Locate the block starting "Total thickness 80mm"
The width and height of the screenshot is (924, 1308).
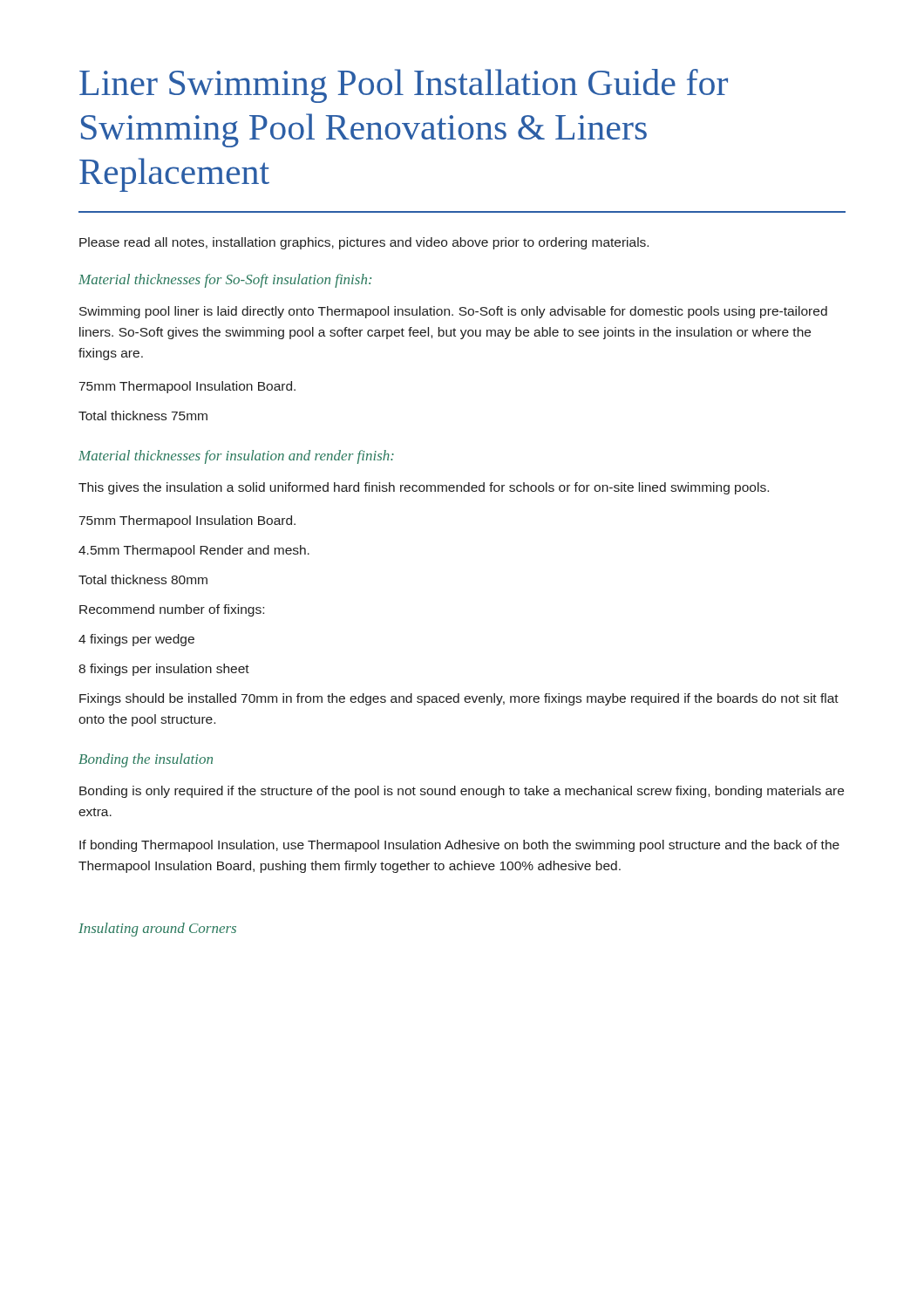pyautogui.click(x=143, y=580)
